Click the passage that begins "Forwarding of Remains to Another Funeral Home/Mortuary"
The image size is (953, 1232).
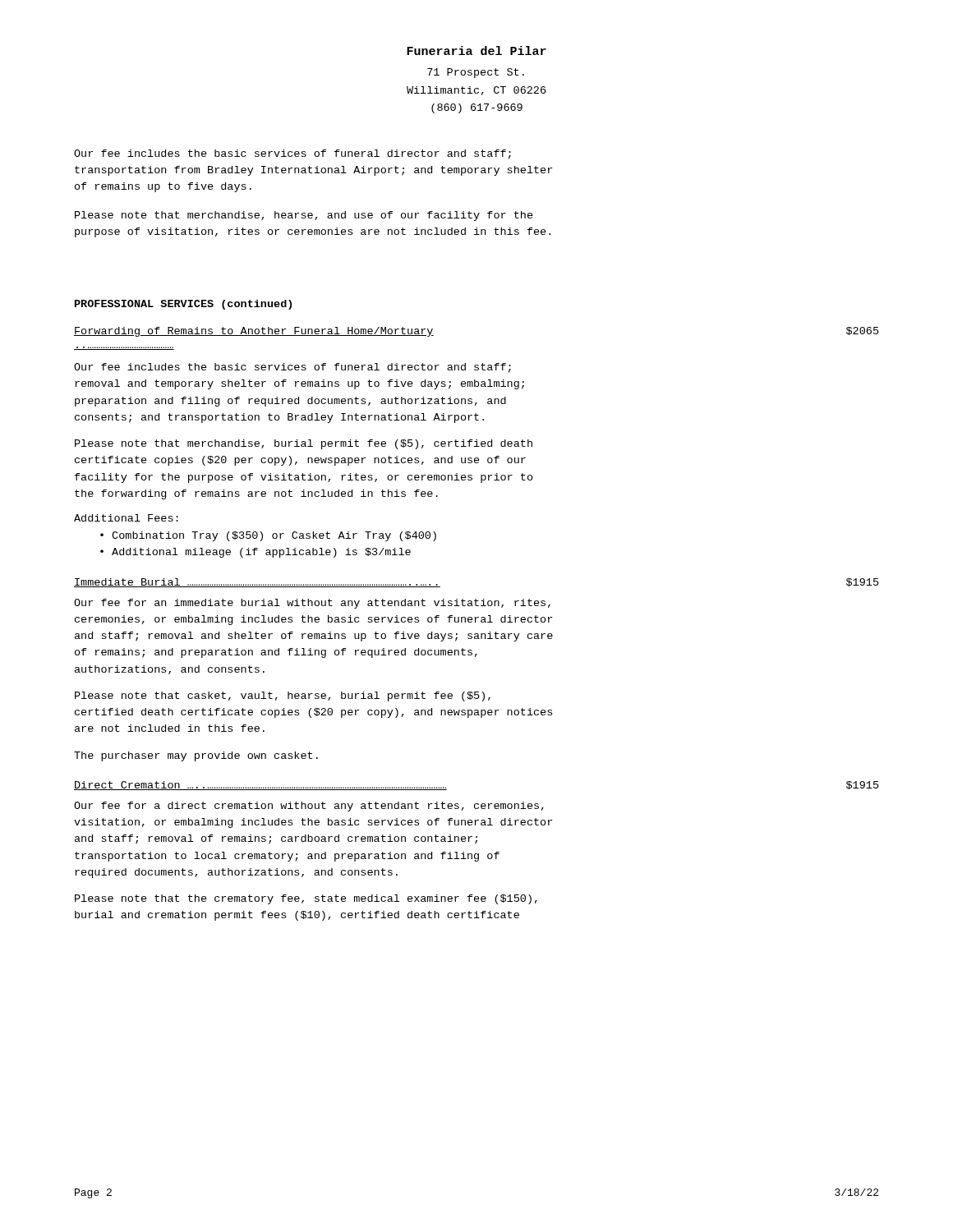pos(283,331)
